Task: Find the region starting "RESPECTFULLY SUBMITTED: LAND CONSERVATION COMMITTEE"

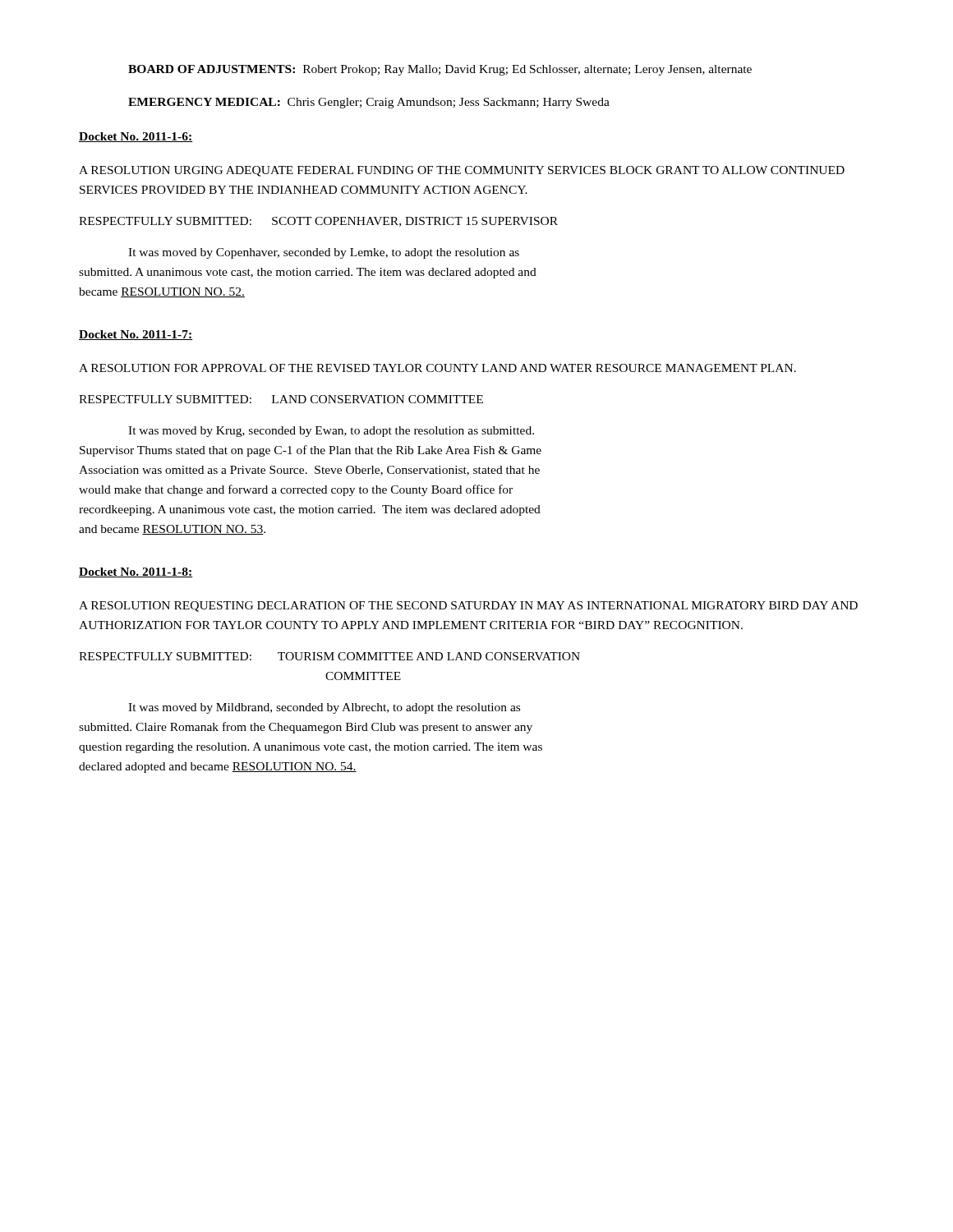Action: point(476,399)
